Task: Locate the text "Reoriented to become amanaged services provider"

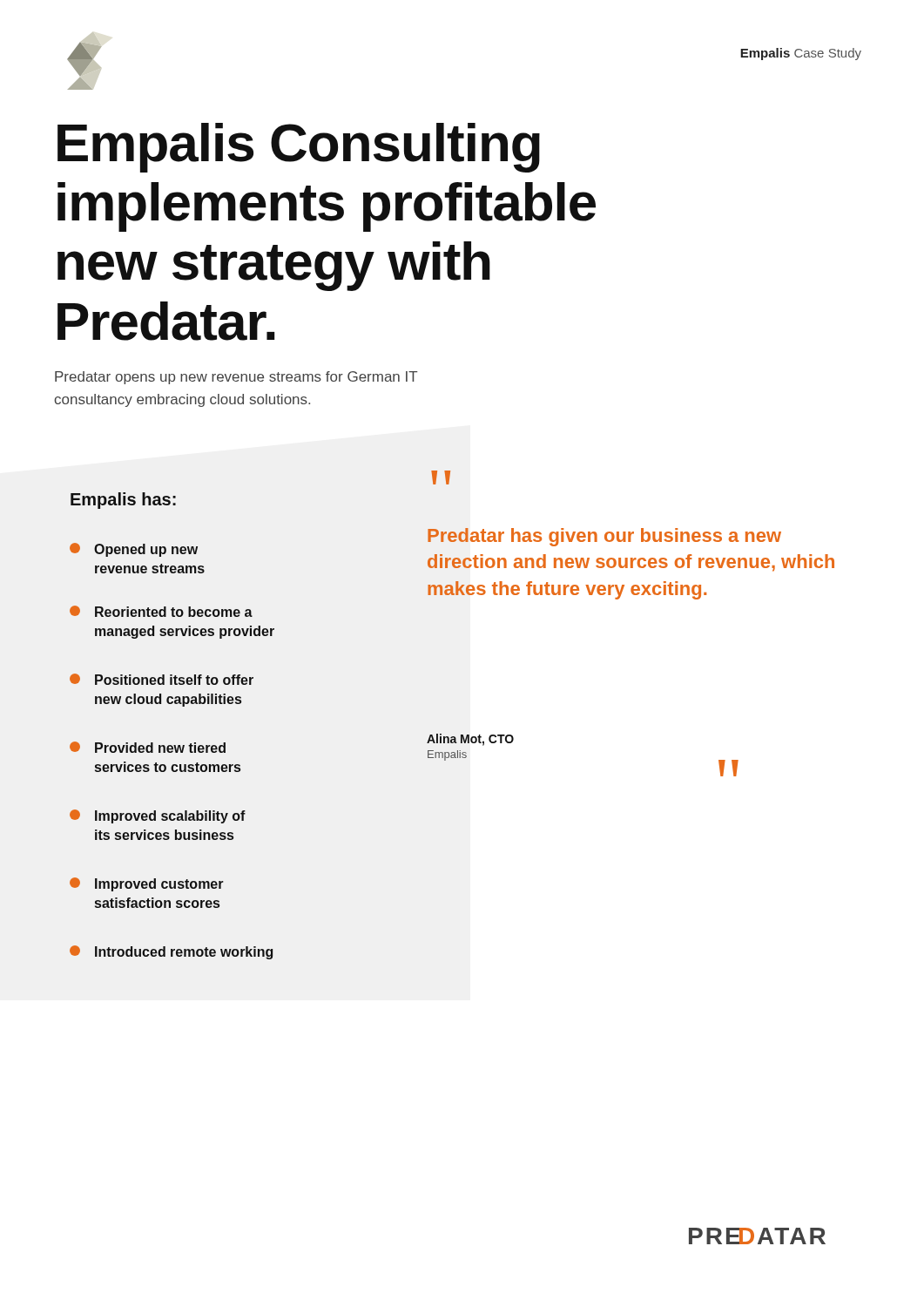Action: (x=172, y=622)
